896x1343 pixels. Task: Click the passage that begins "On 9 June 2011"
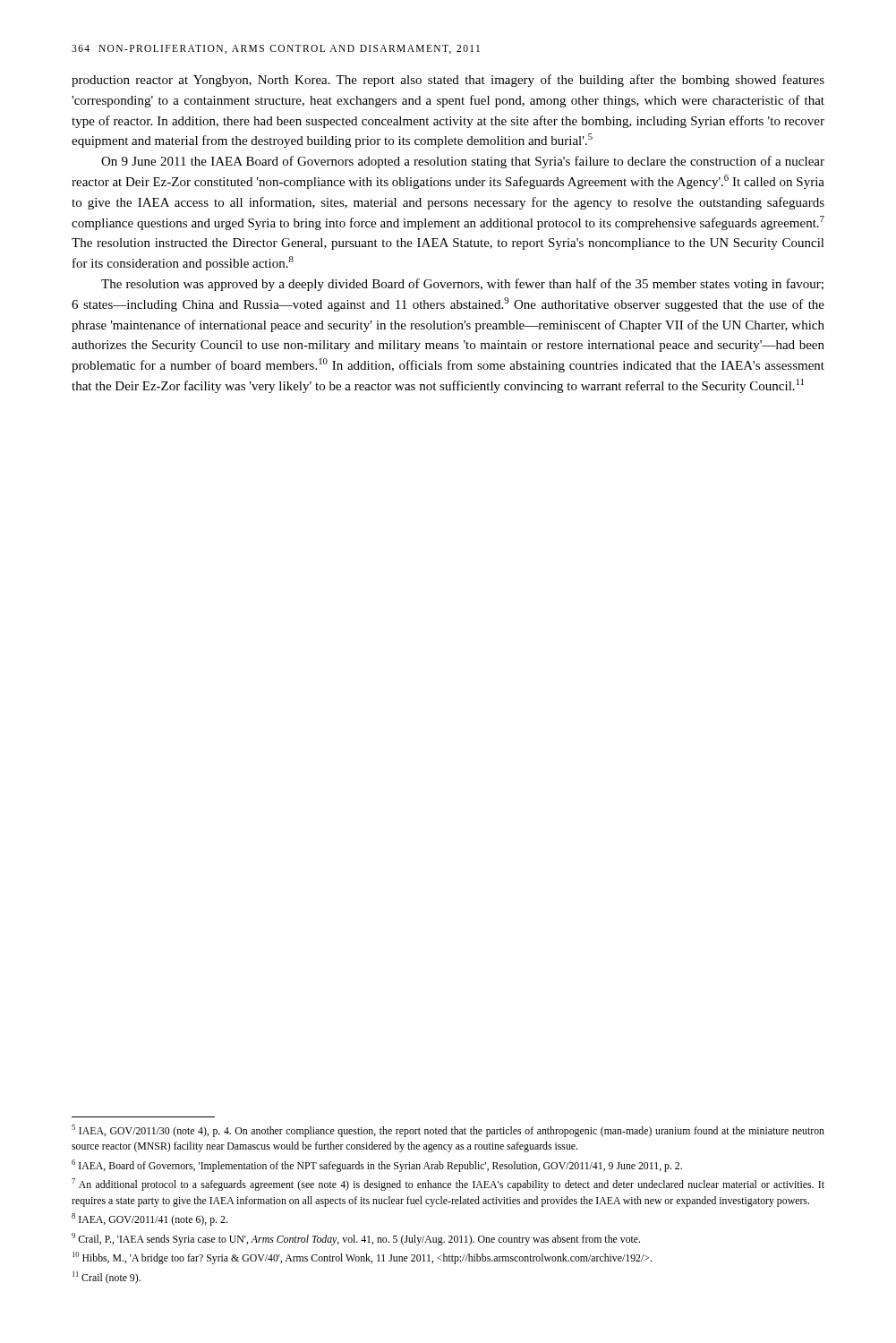(448, 213)
